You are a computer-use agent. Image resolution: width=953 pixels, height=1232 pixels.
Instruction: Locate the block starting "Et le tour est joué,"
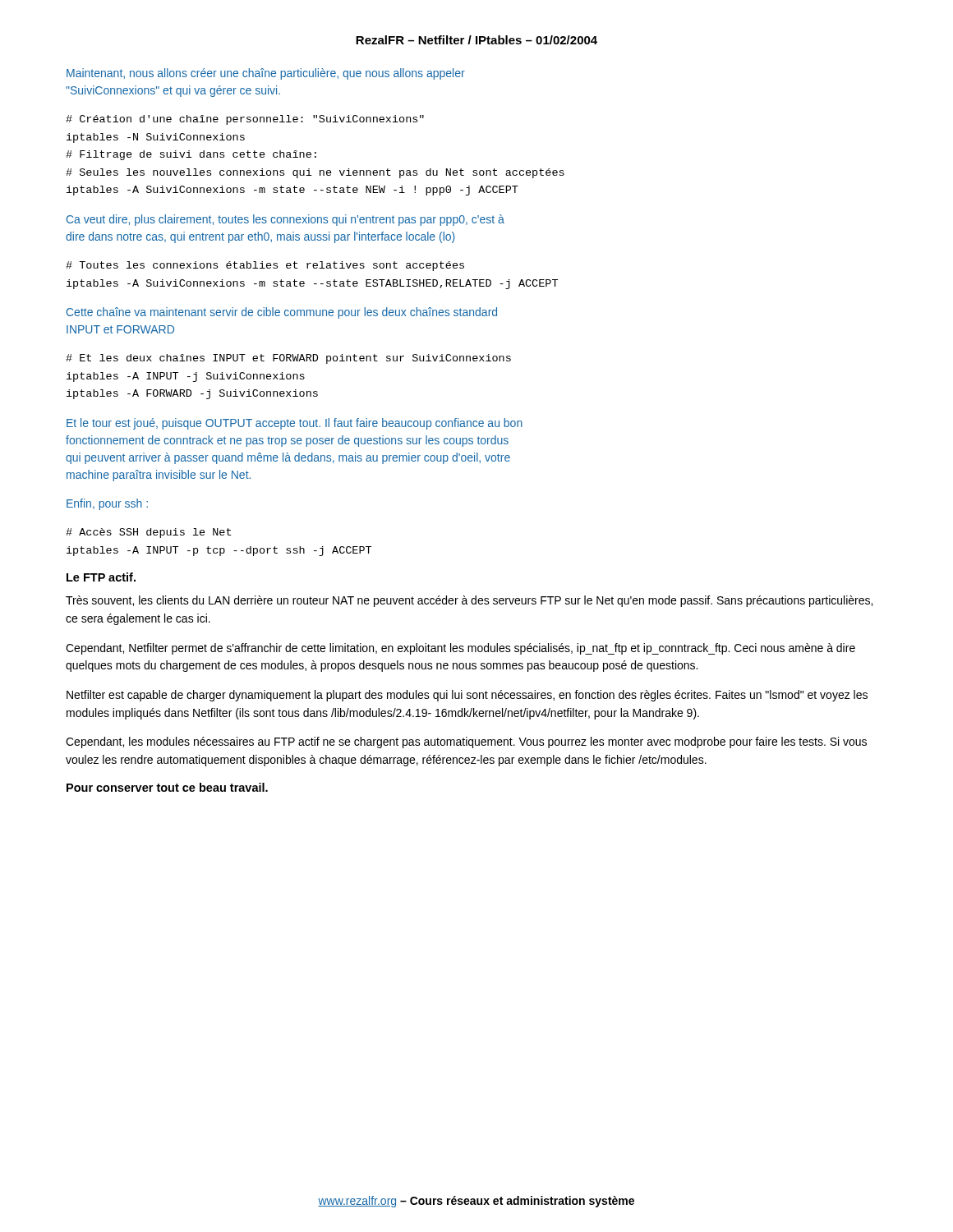(x=294, y=449)
